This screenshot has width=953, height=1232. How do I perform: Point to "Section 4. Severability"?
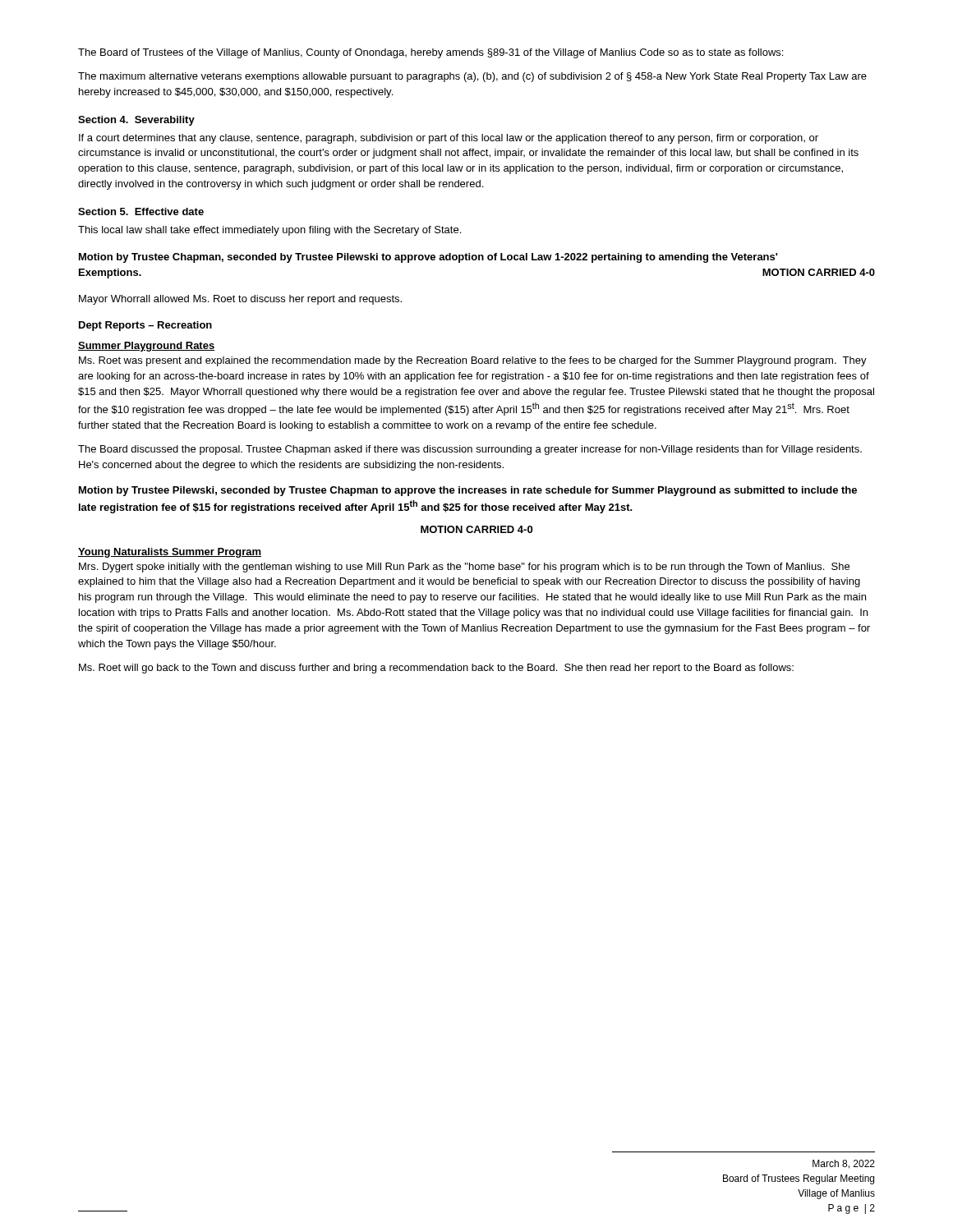tap(136, 119)
